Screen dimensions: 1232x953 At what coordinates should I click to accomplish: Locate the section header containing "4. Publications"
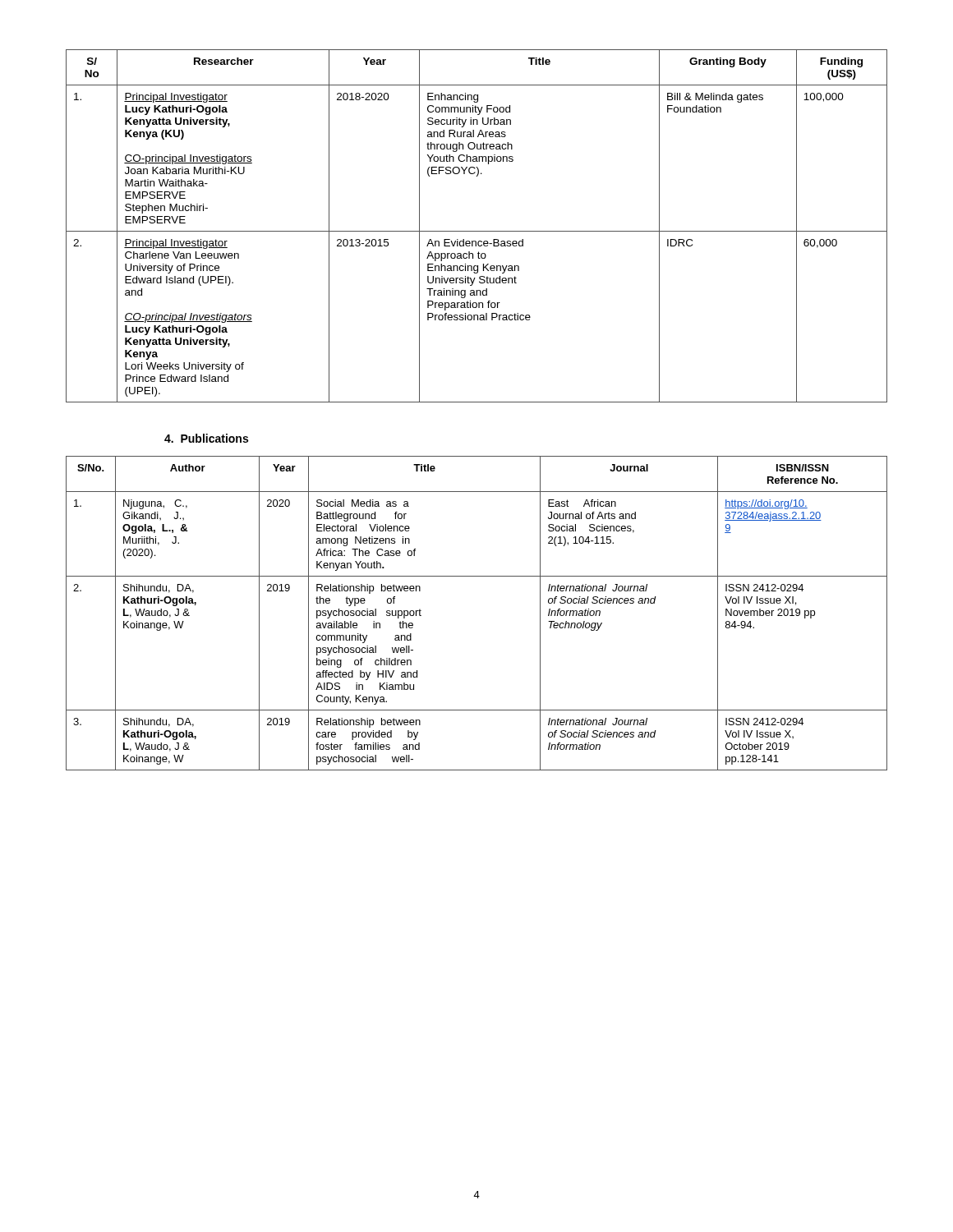click(207, 439)
